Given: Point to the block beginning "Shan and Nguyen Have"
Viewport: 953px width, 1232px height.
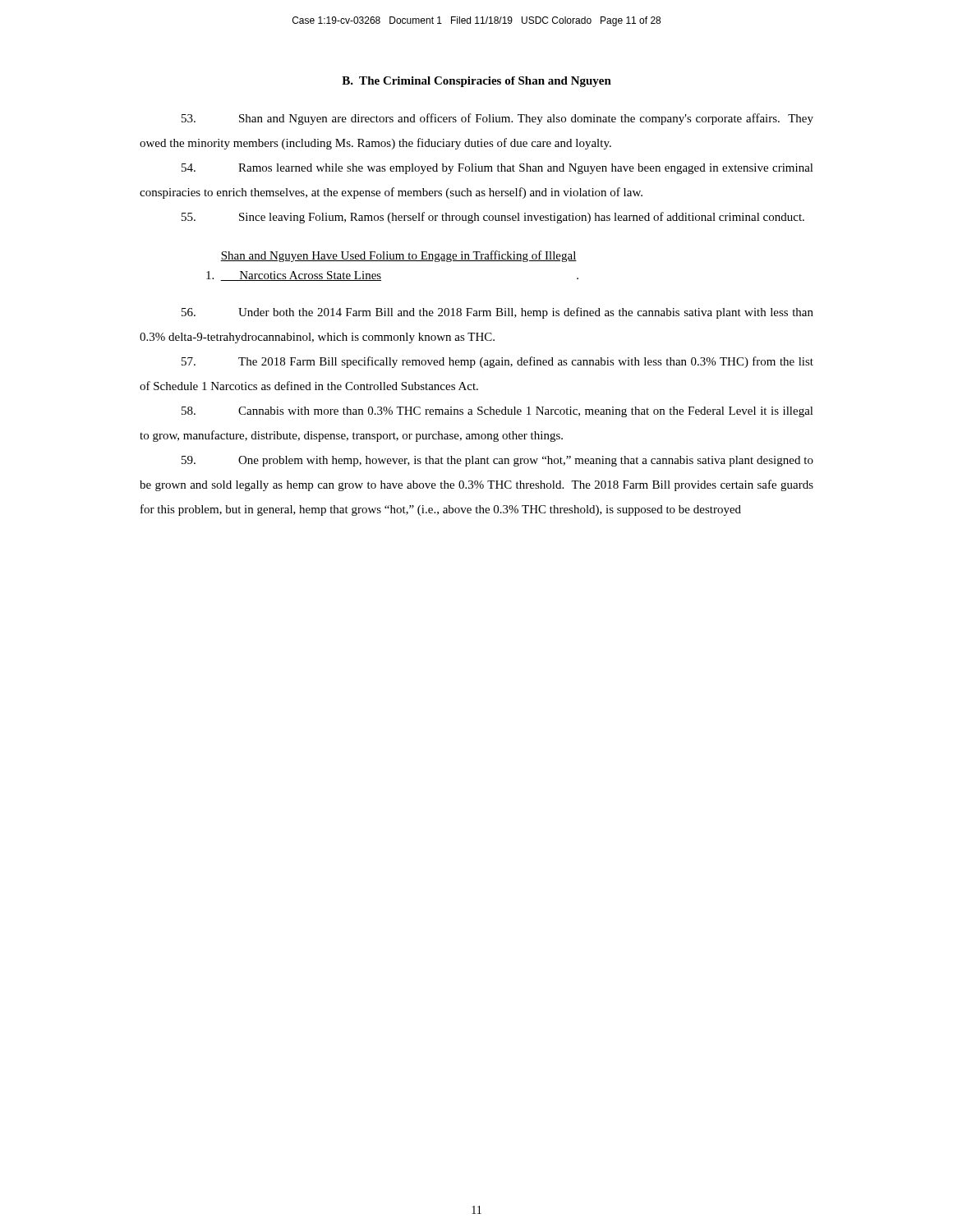Looking at the screenshot, I should click(x=392, y=265).
